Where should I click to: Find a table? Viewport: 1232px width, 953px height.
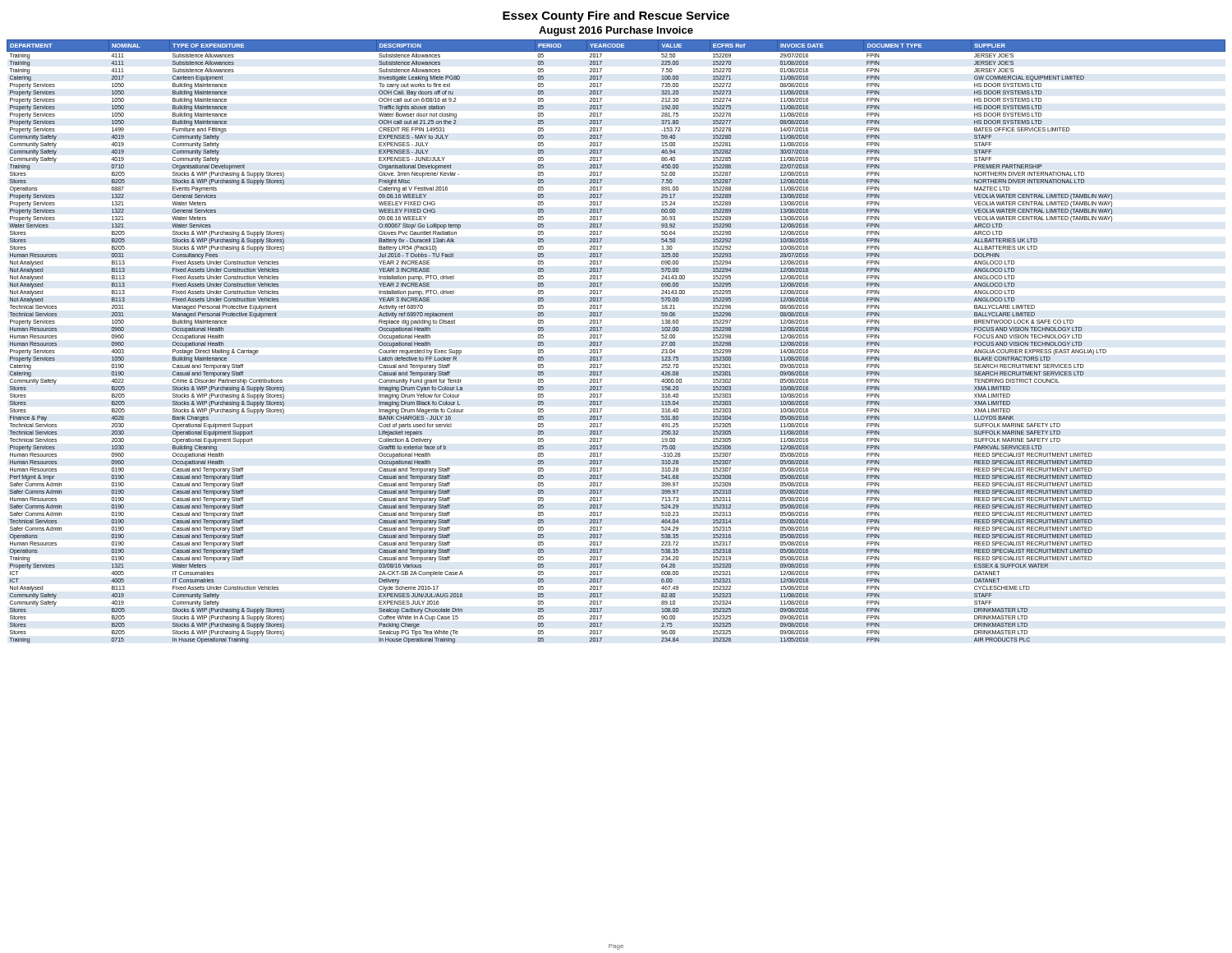click(616, 341)
